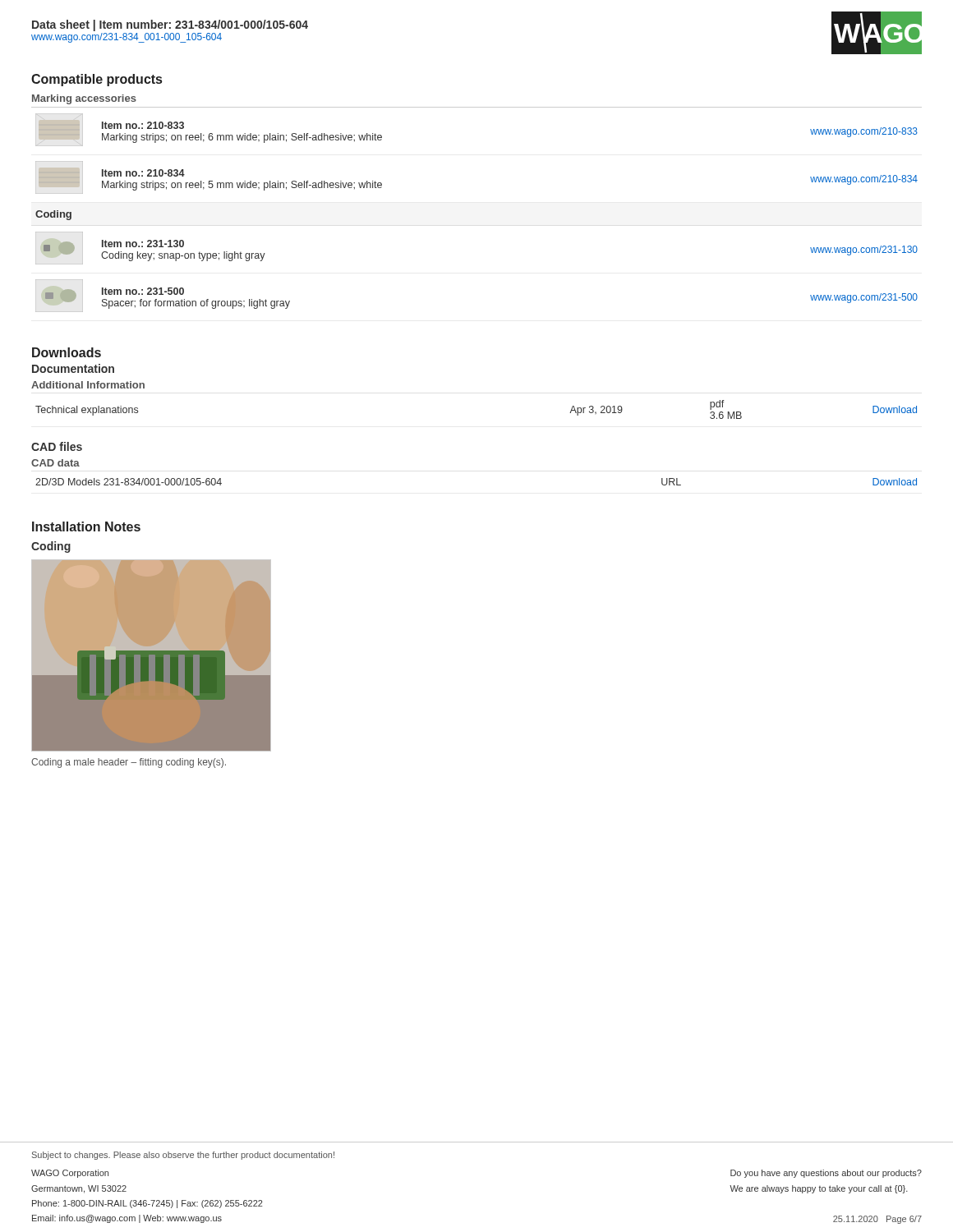Find the table that mentions "Item no.: 210-833"
This screenshot has width=953, height=1232.
point(476,214)
